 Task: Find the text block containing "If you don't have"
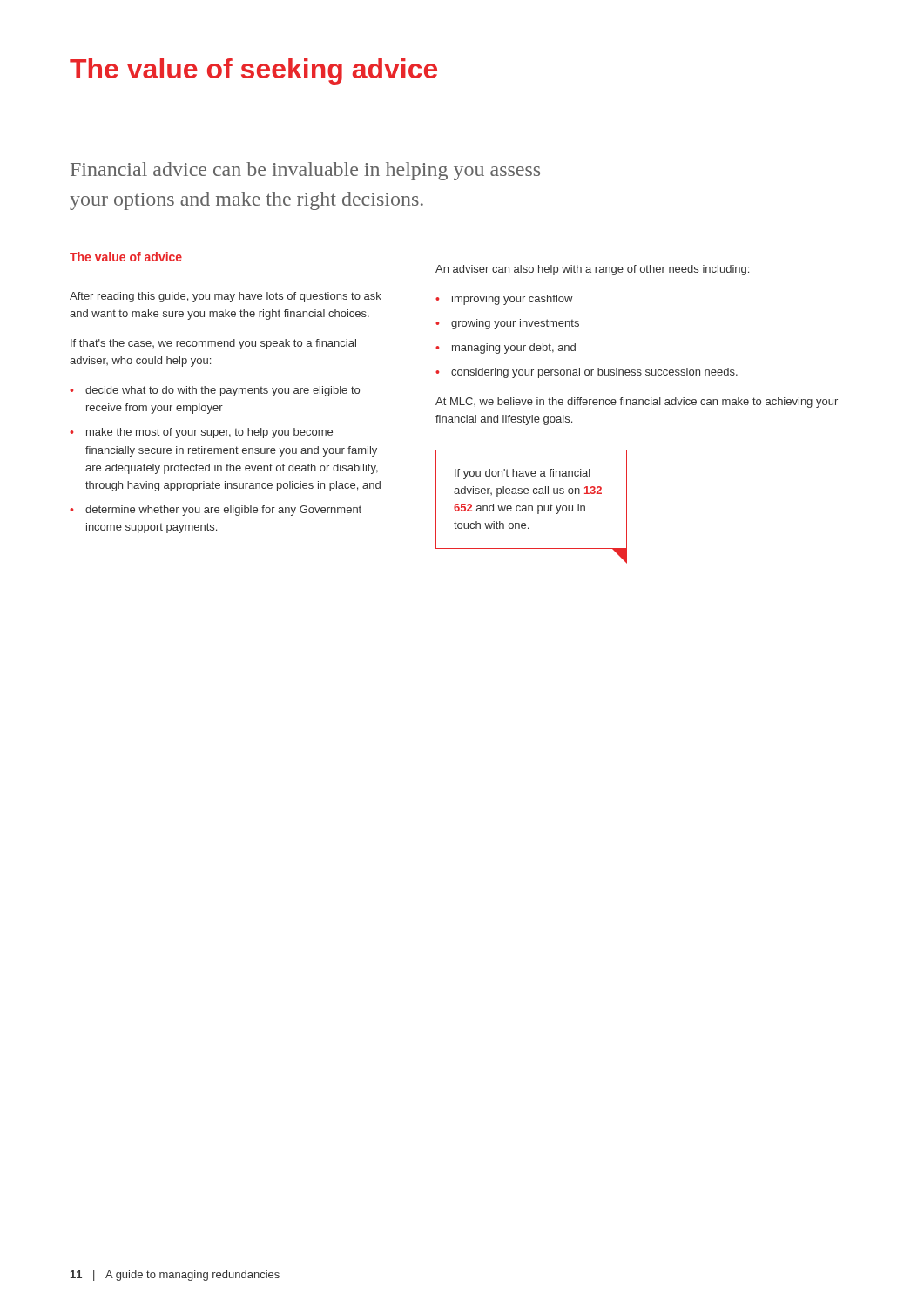[x=531, y=499]
